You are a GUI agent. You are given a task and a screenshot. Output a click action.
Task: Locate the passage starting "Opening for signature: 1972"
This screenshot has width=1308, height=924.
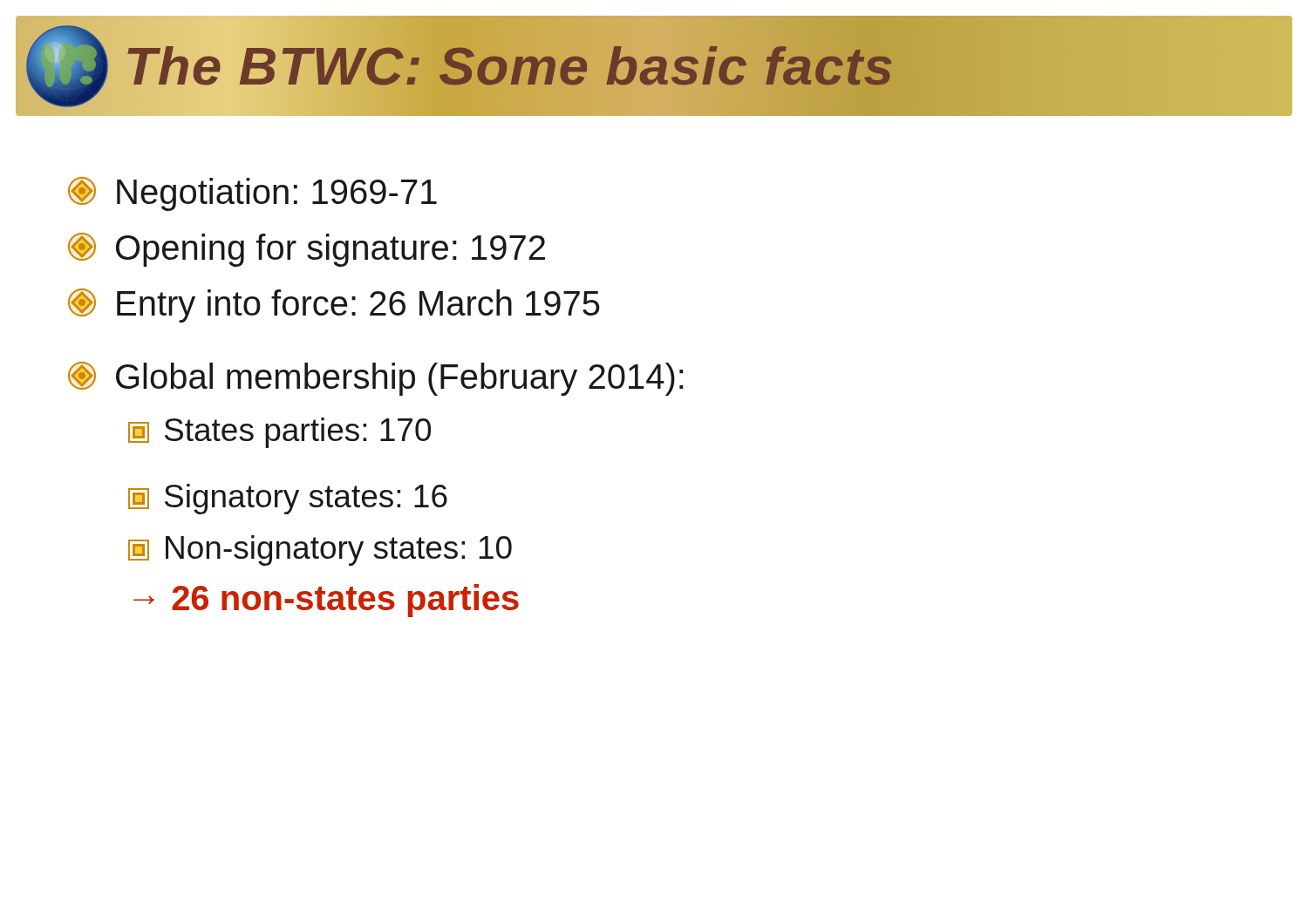coord(306,251)
